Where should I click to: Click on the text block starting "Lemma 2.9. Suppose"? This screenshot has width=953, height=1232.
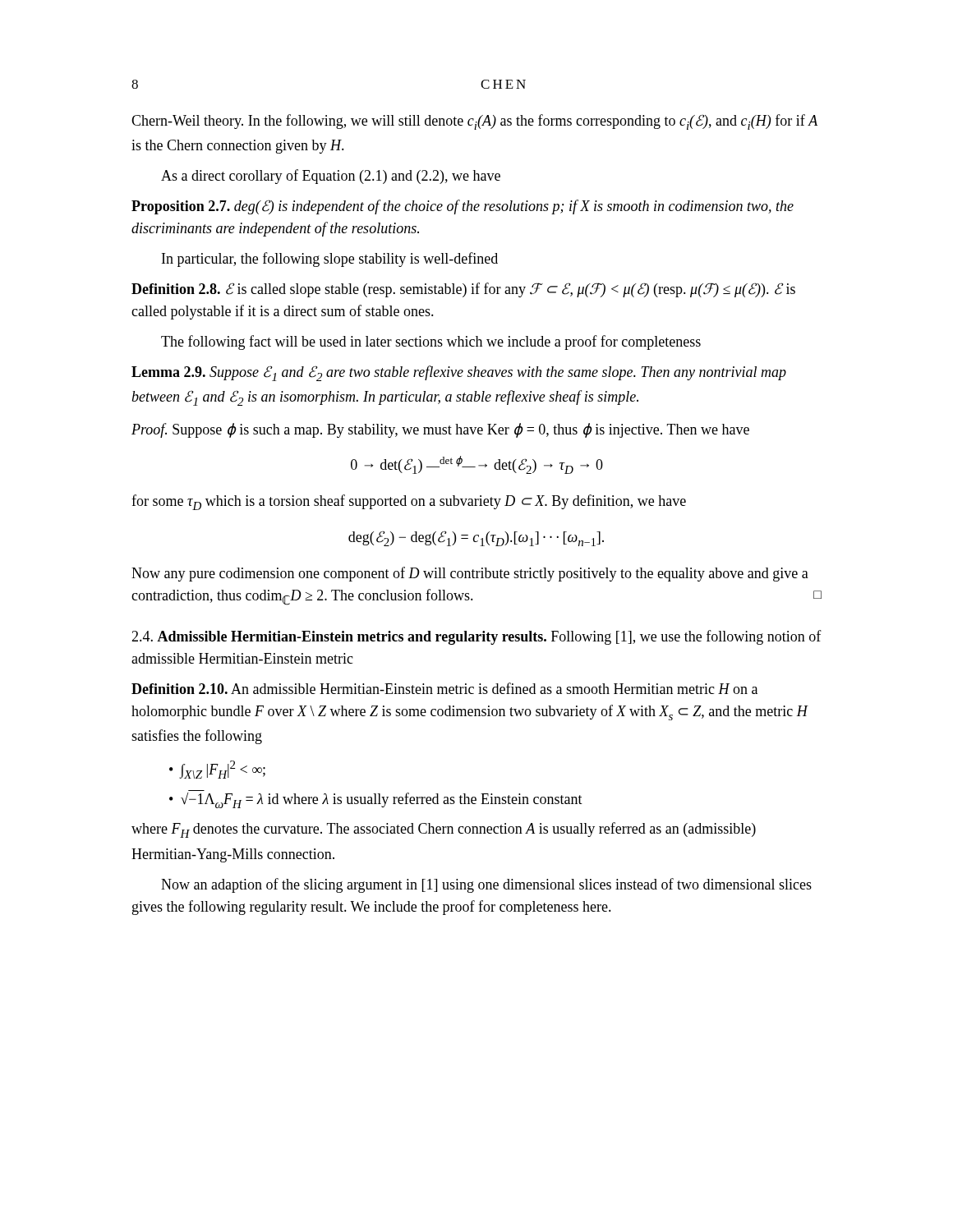coord(476,386)
